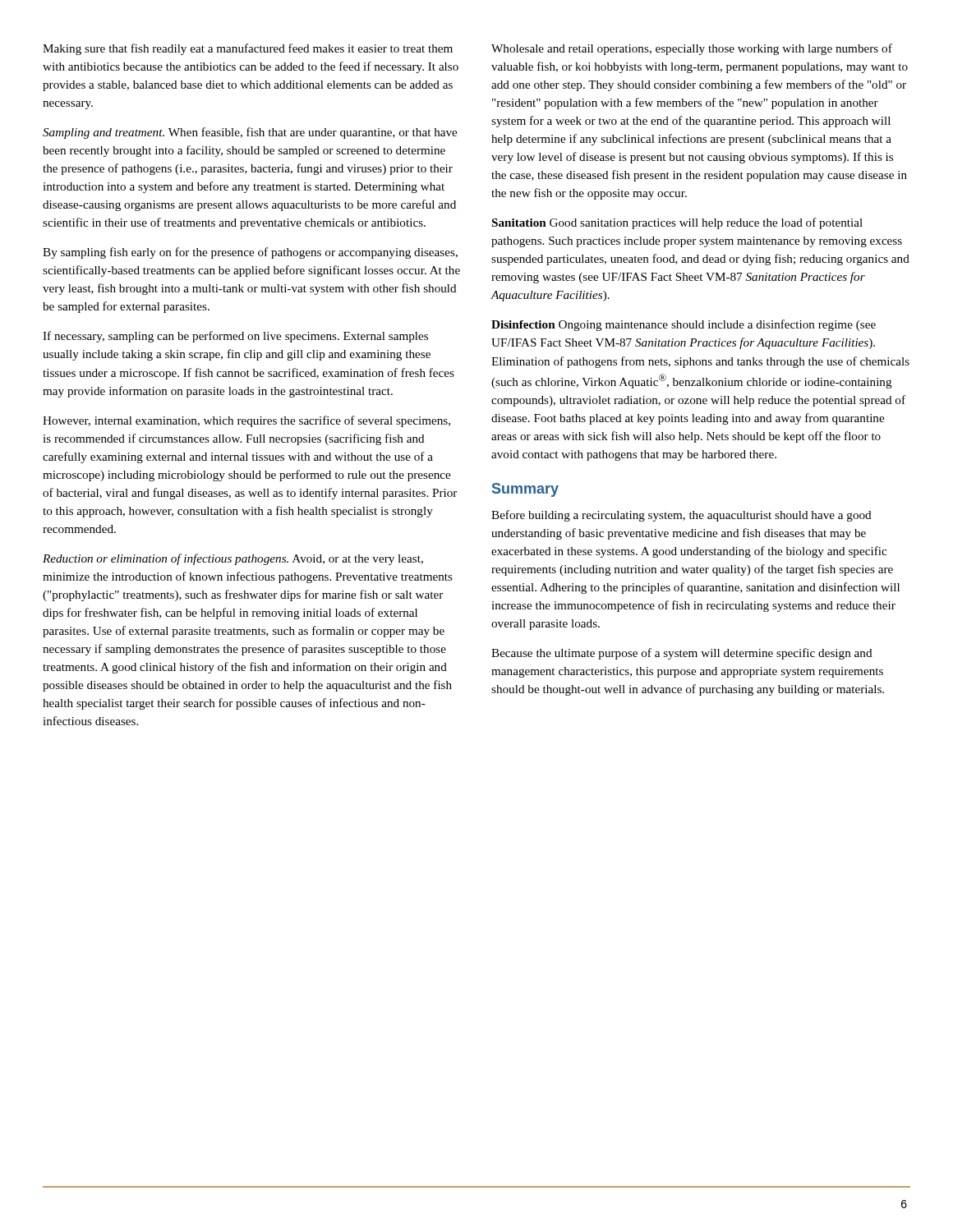This screenshot has width=953, height=1232.
Task: Select the region starting "Sampling and treatment. When feasible, fish that are"
Action: [252, 178]
